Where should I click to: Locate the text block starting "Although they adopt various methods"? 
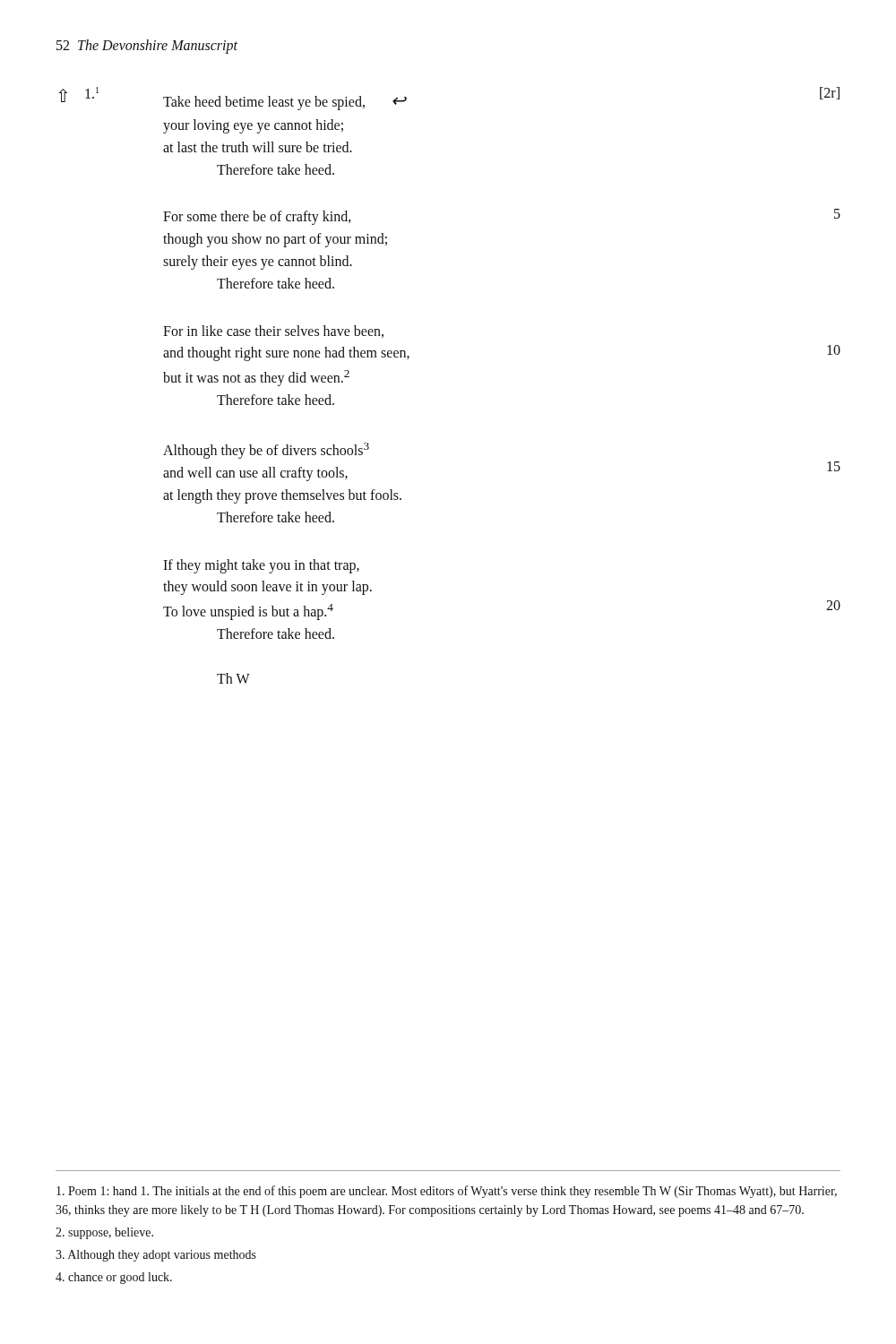coord(156,1255)
